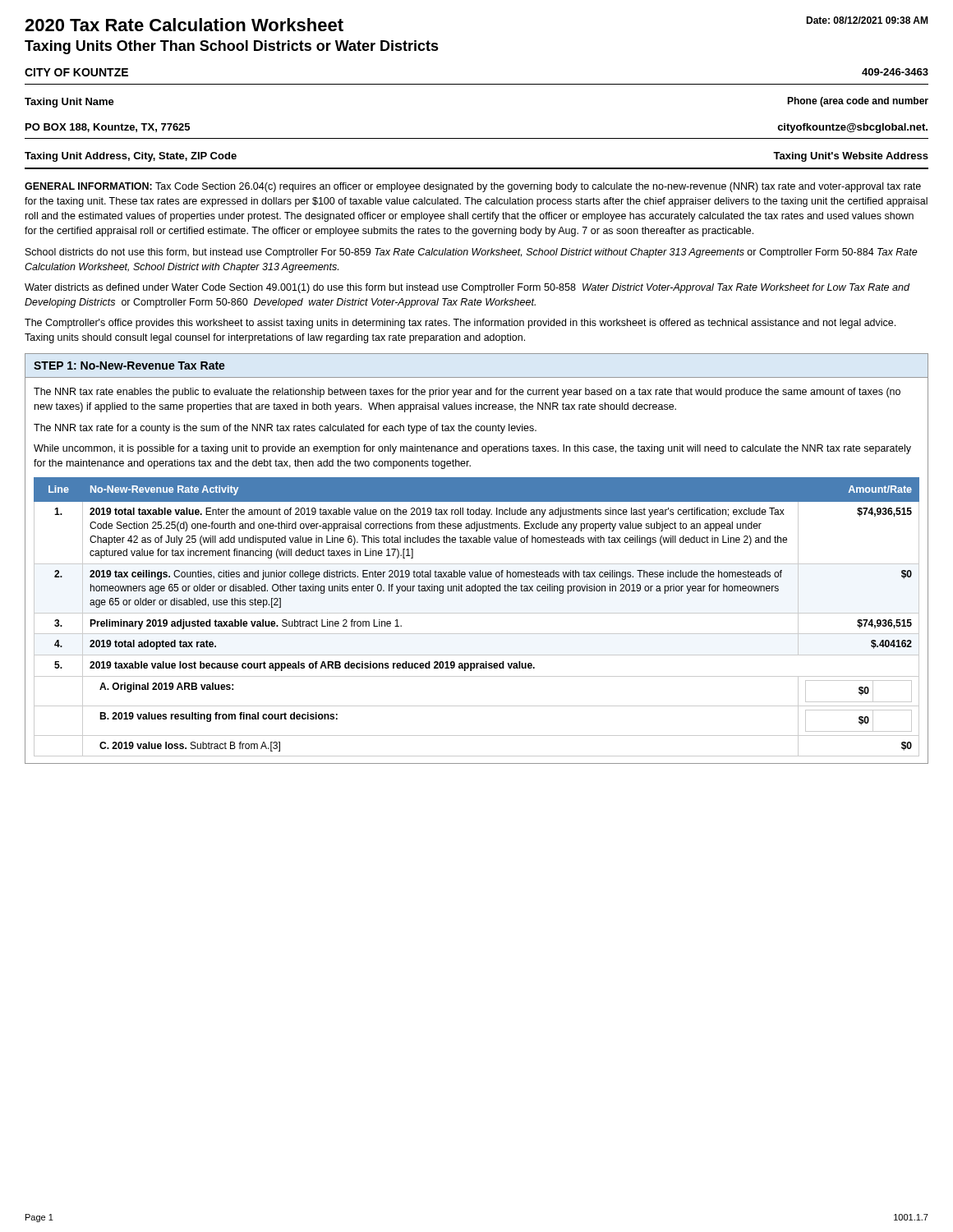Find the text containing "Taxing Unit's Website Address"

tap(851, 156)
